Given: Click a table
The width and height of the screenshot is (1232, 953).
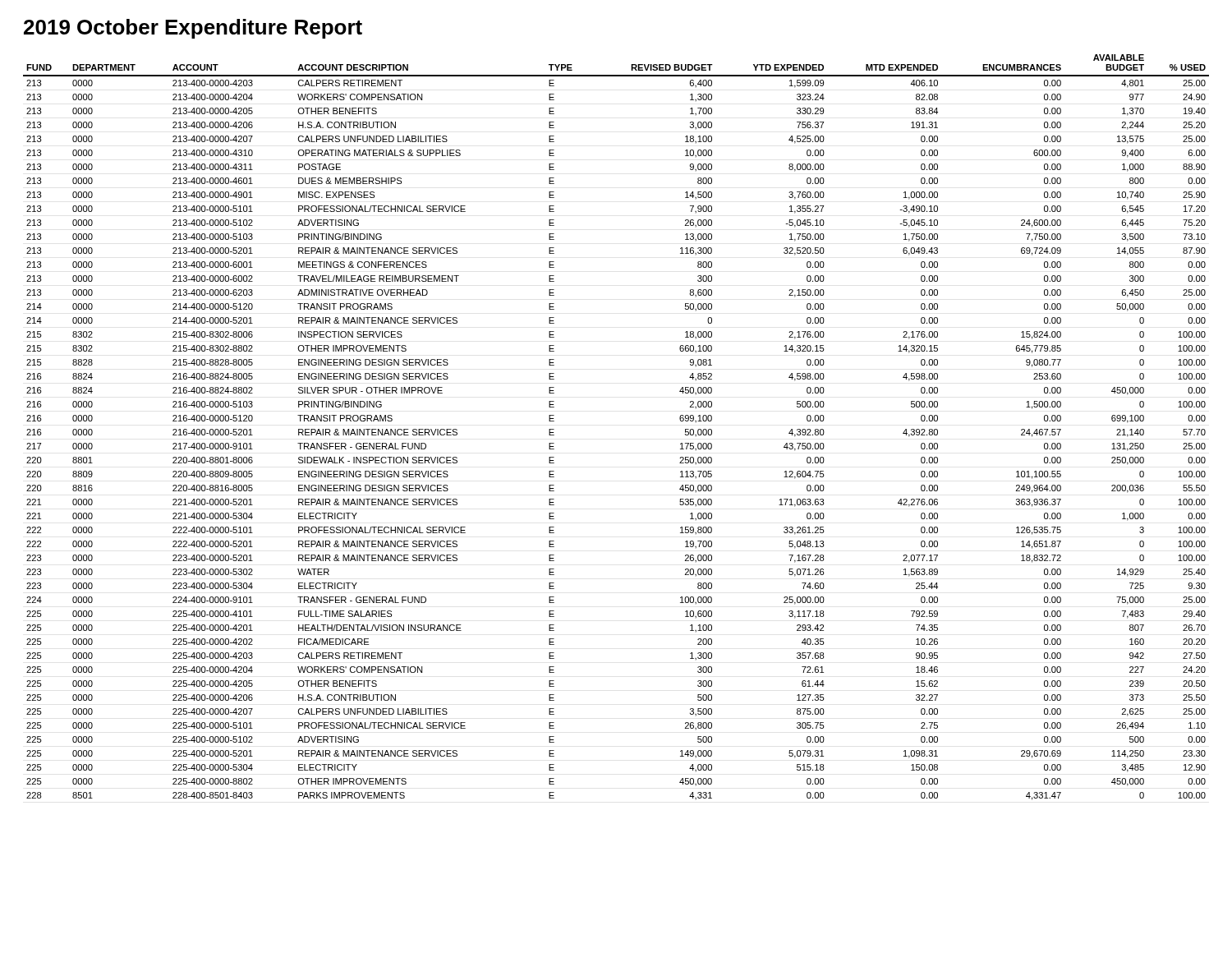Looking at the screenshot, I should pyautogui.click(x=616, y=426).
